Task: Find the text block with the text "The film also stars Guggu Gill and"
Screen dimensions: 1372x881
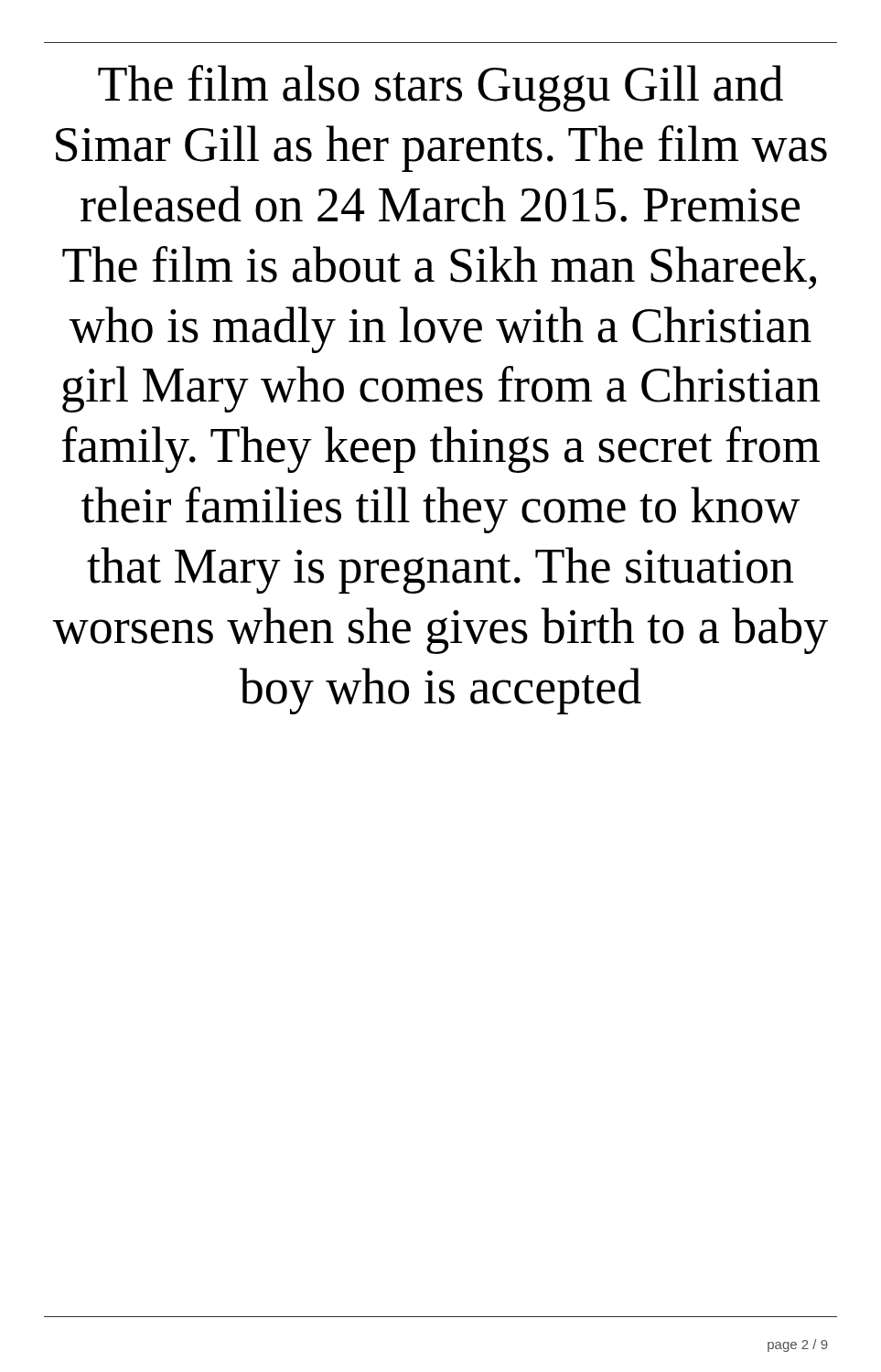Action: pyautogui.click(x=440, y=385)
